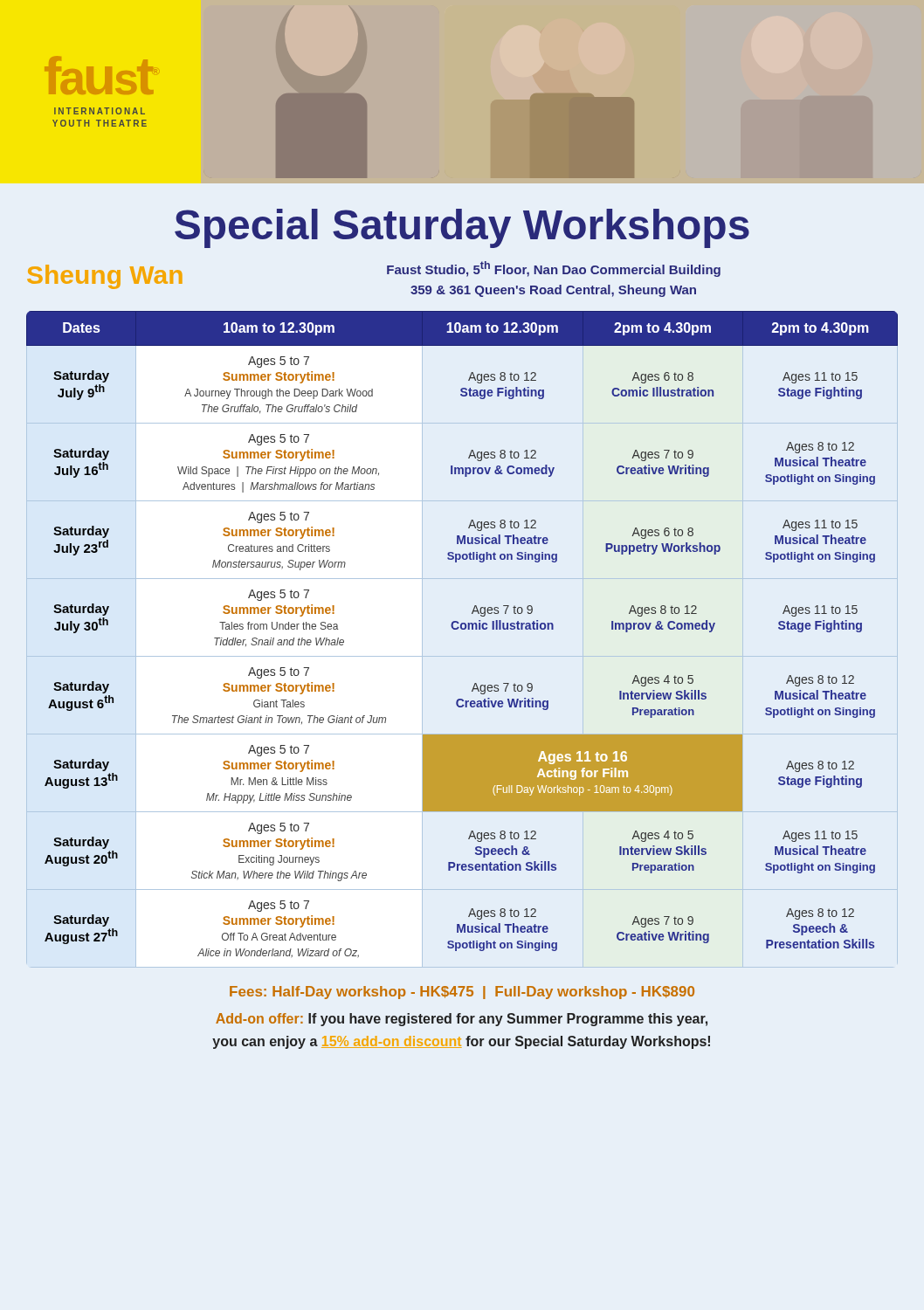Select the photo

462,92
